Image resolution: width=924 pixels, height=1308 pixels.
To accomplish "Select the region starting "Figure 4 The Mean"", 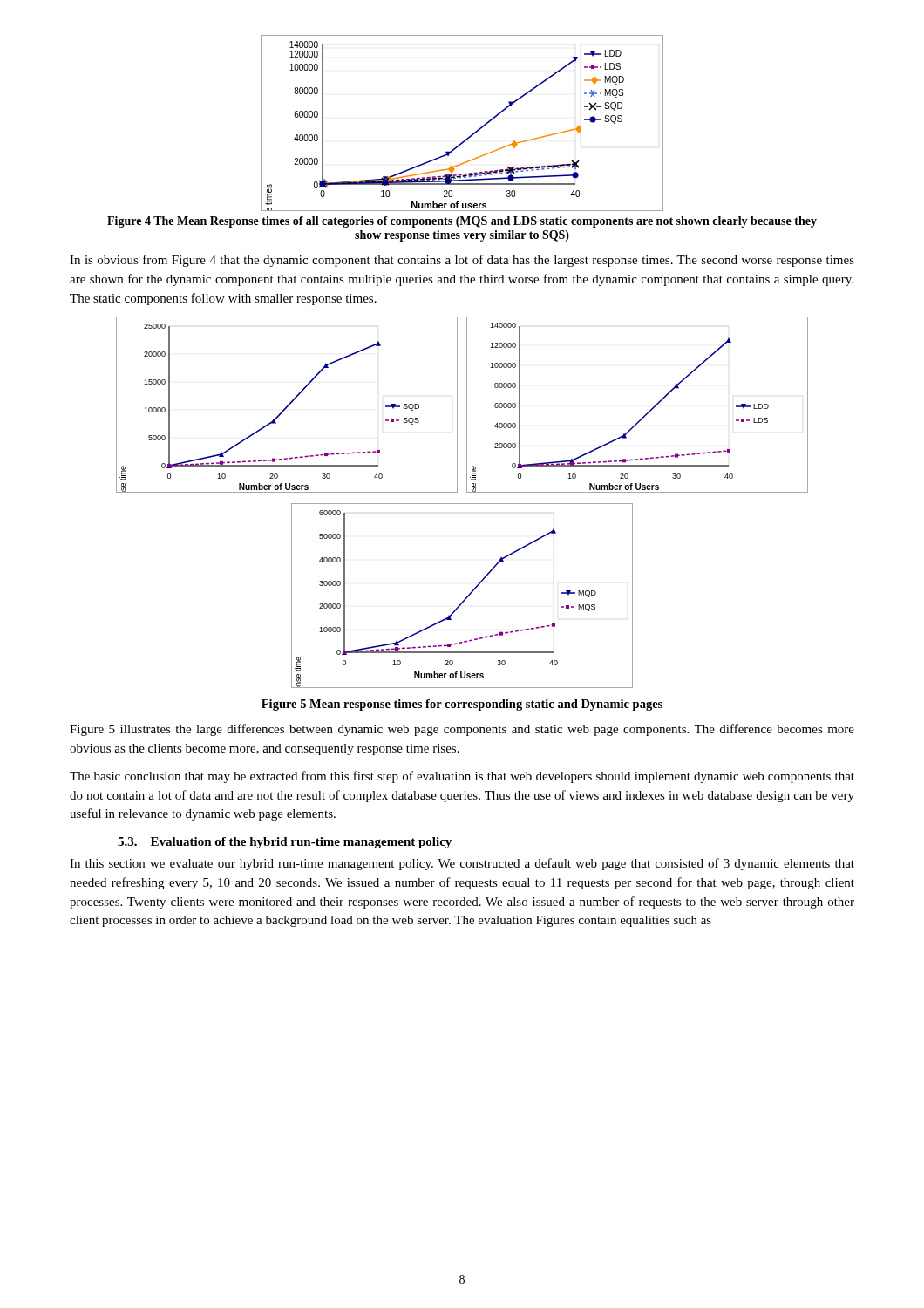I will click(462, 228).
